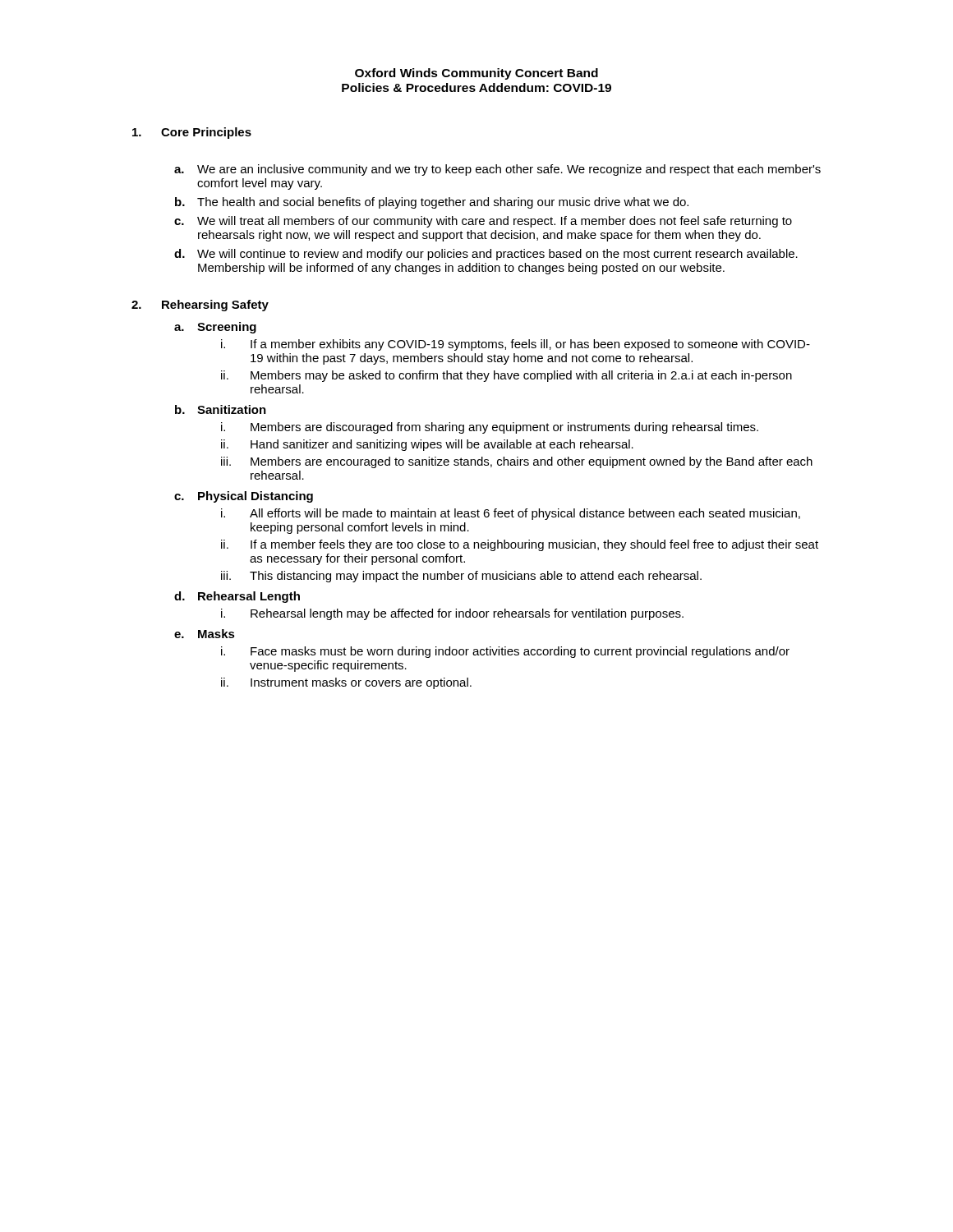Locate the list item with the text "d. We will continue to"
953x1232 pixels.
pyautogui.click(x=498, y=260)
